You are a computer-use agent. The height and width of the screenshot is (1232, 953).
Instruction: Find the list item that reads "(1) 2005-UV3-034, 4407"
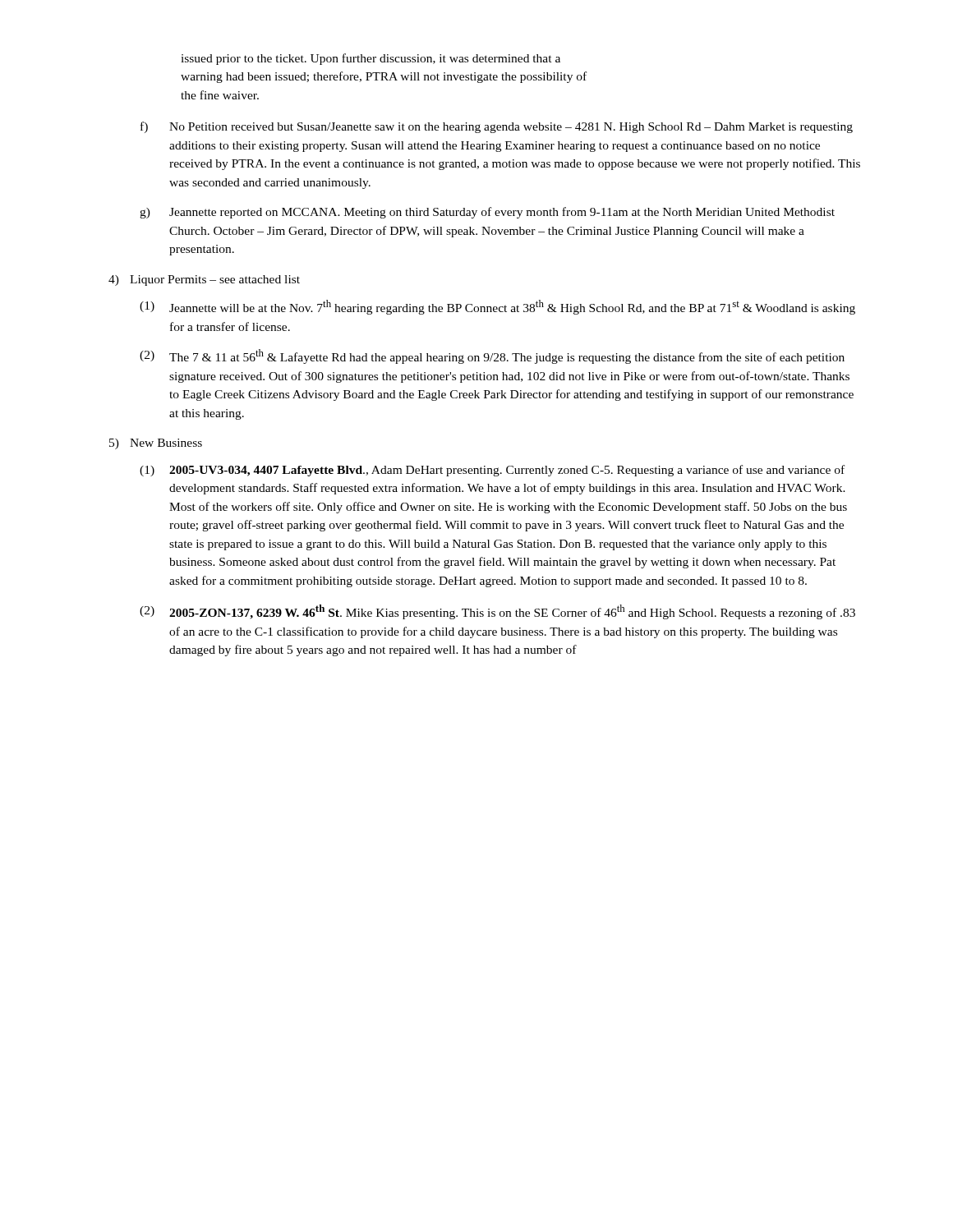(501, 525)
